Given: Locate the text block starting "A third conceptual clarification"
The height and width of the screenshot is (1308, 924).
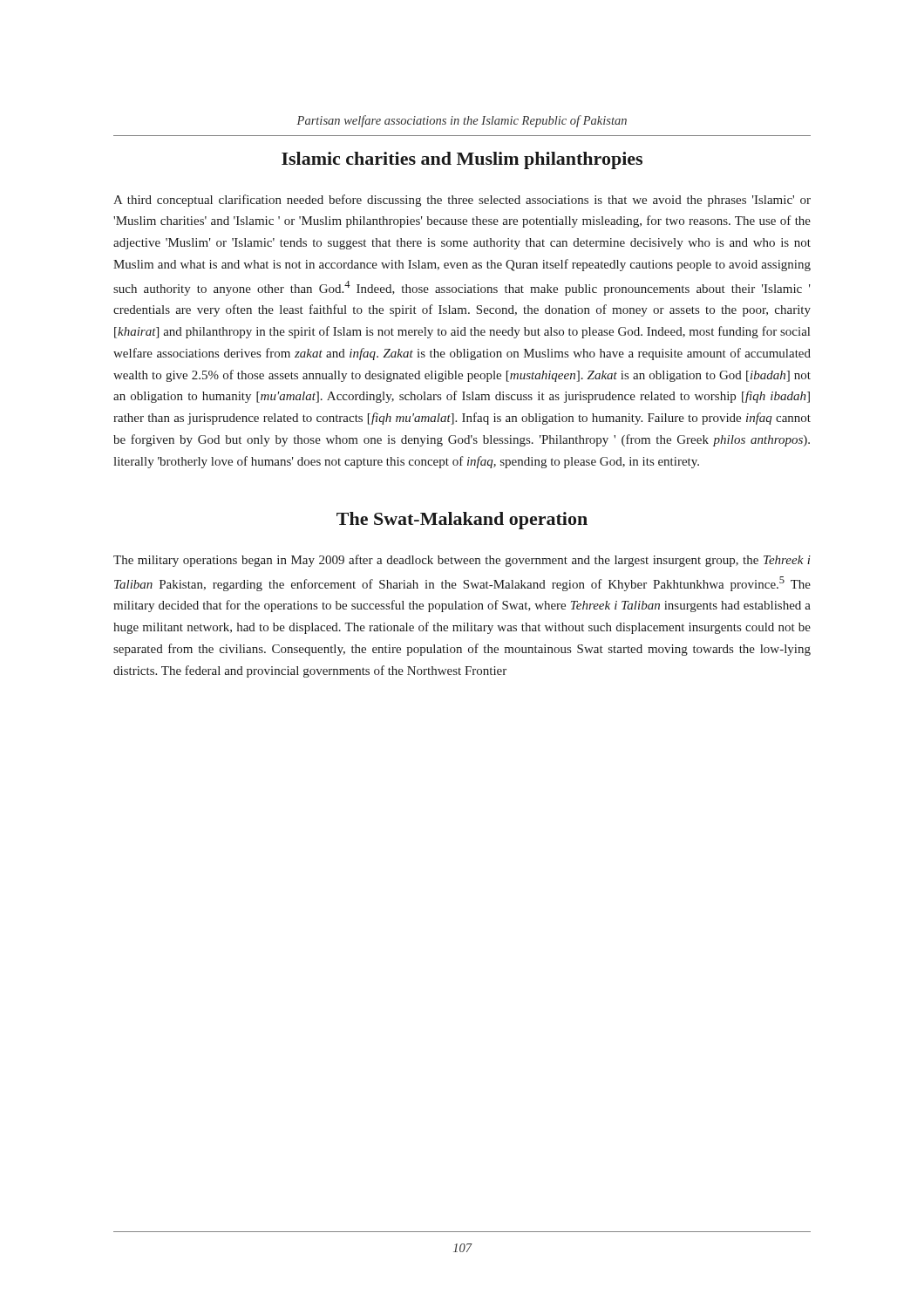Looking at the screenshot, I should [462, 330].
